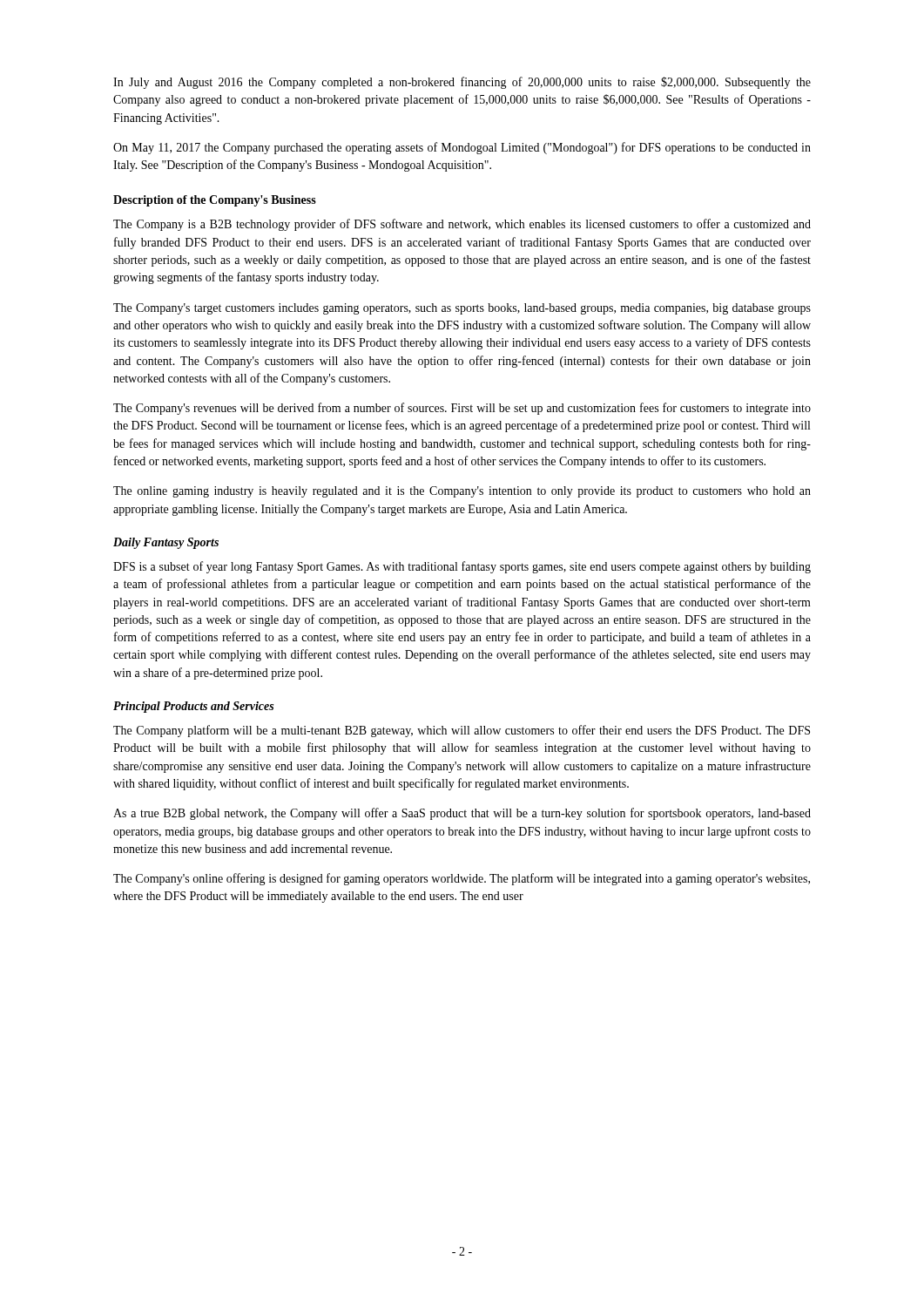Find the text block starting "Daily Fantasy Sports"
Image resolution: width=924 pixels, height=1307 pixels.
(166, 542)
